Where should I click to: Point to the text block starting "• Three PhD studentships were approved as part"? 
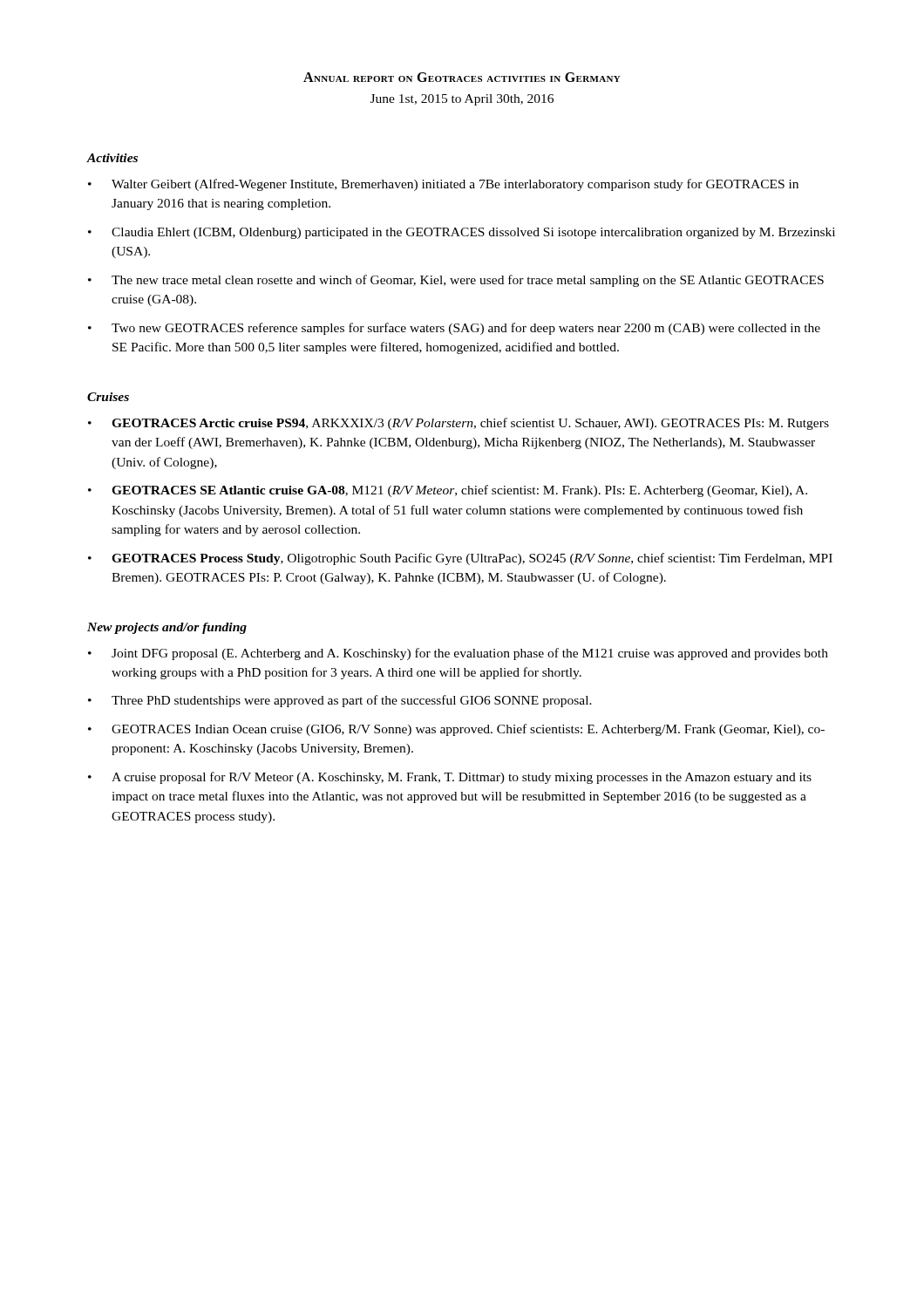coord(462,701)
